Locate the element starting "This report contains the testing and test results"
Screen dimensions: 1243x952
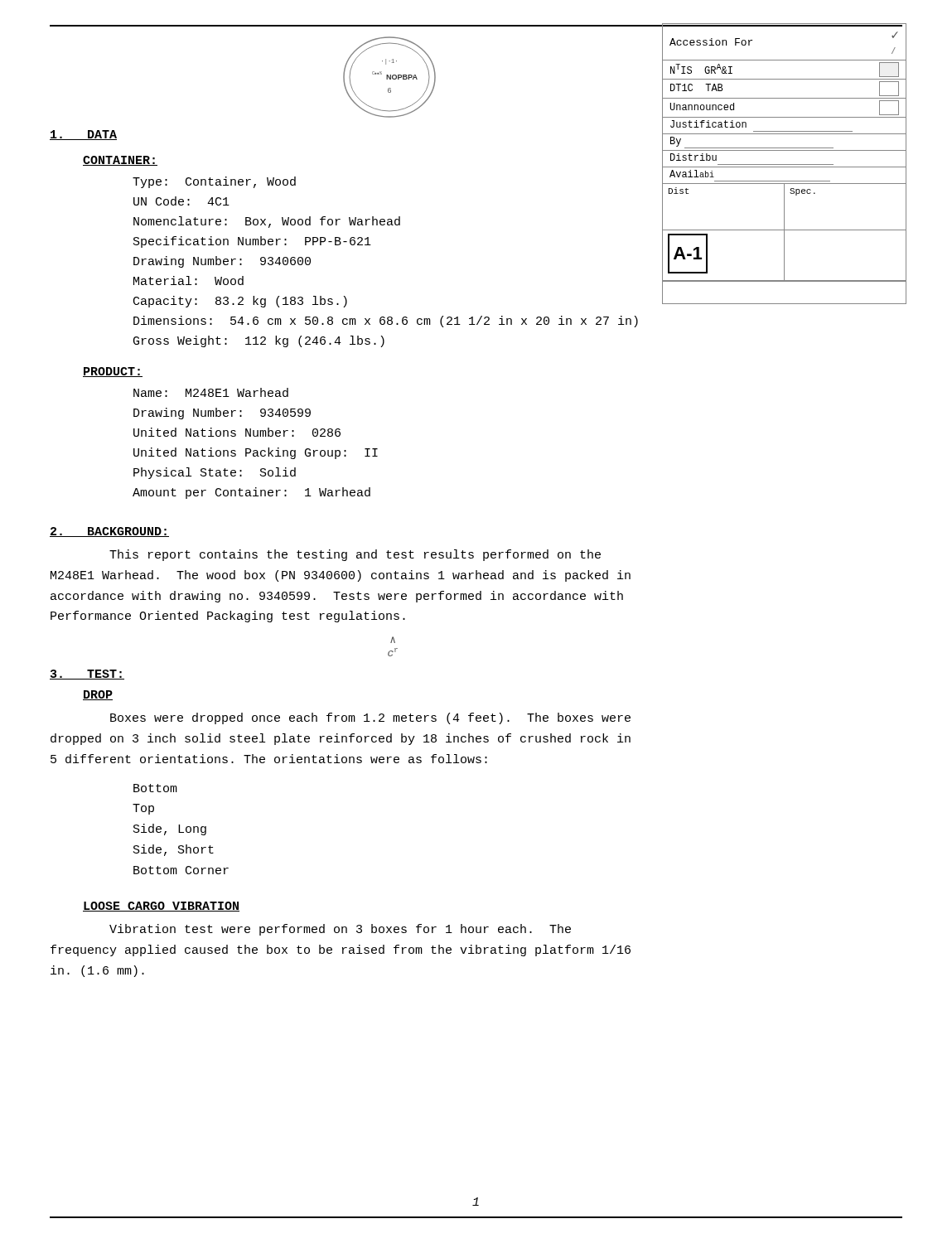[341, 586]
